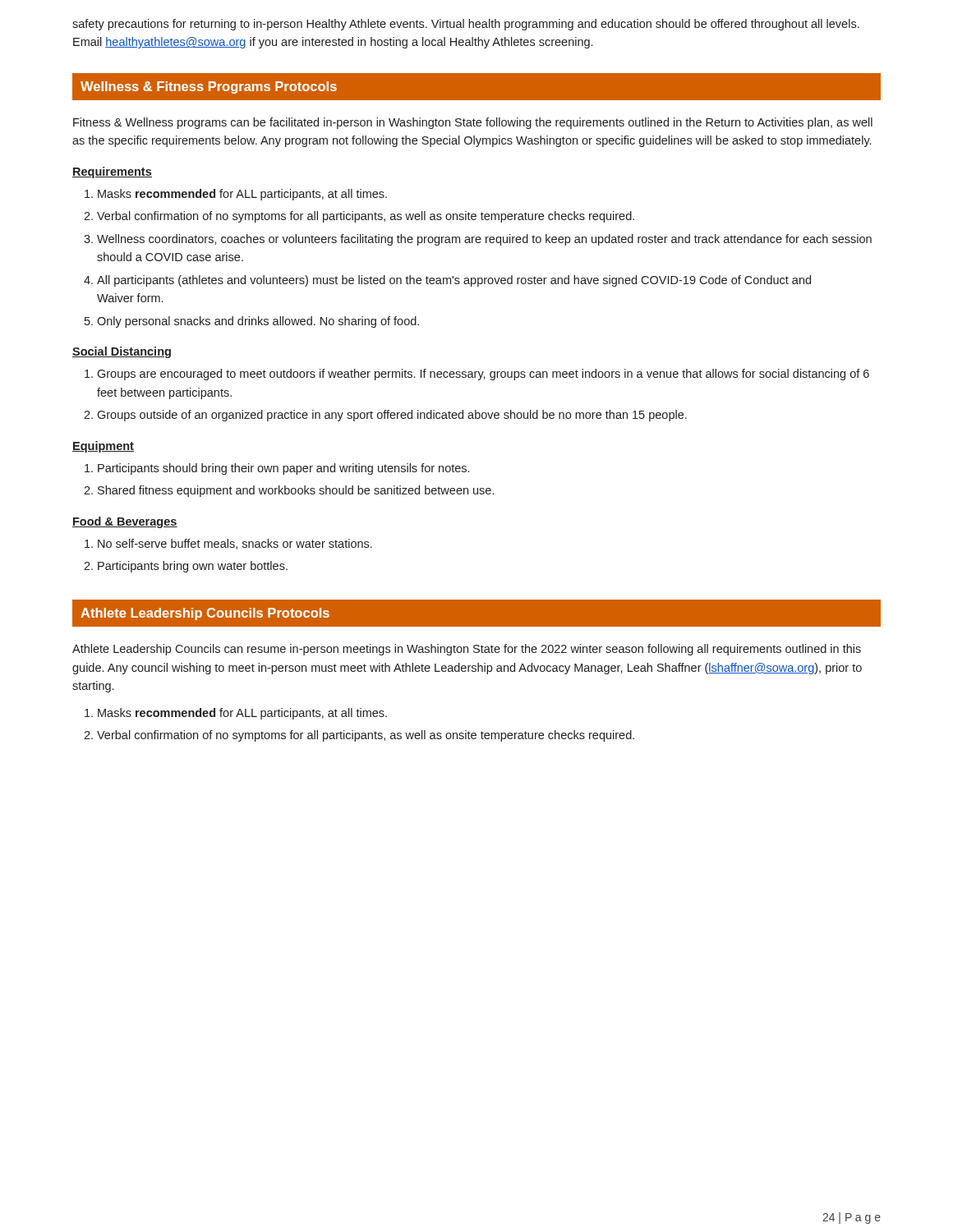Locate the block of text that opens with "Fitness & Wellness"

coord(473,132)
